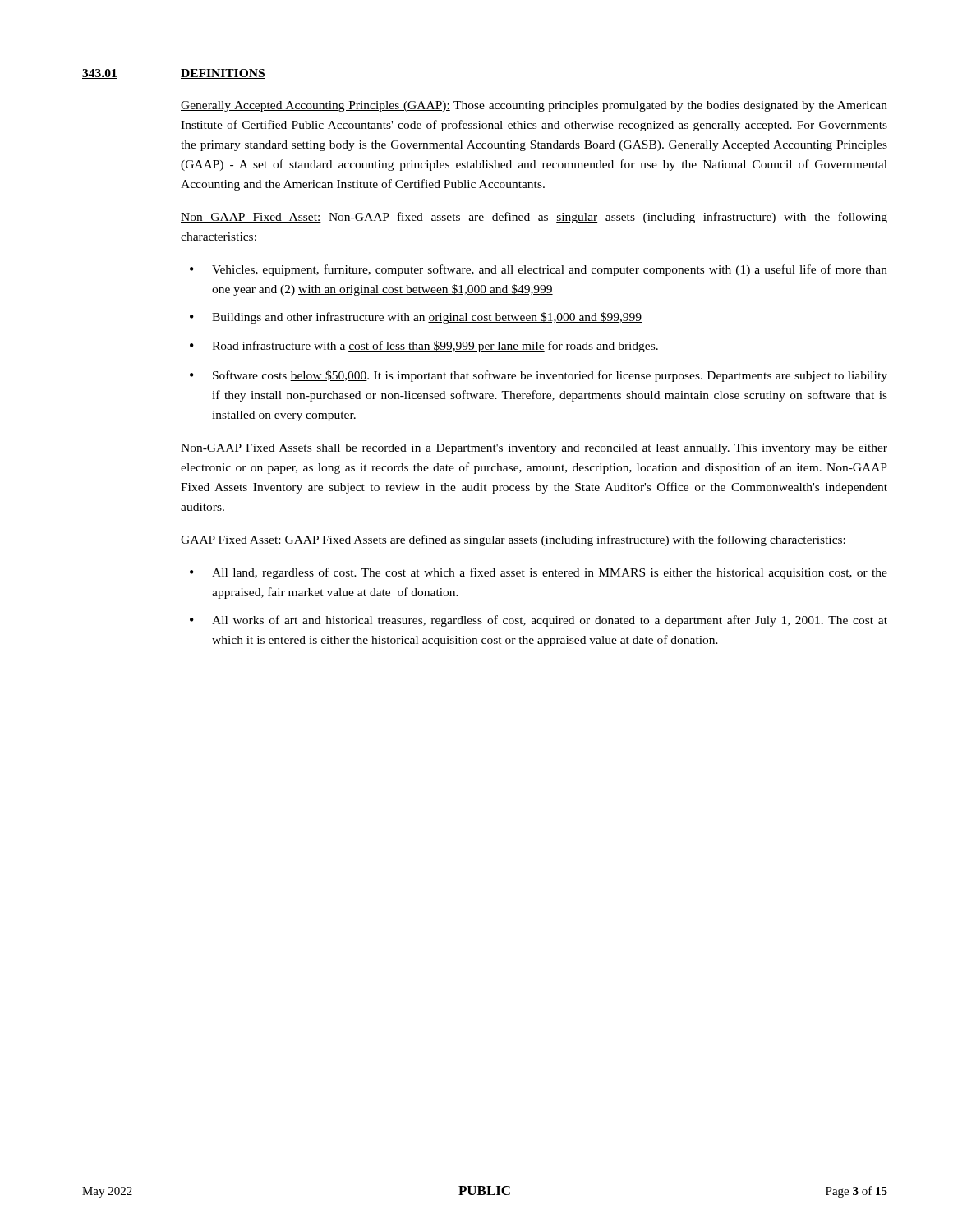Find the element starting "Non GAAP Fixed"
The width and height of the screenshot is (953, 1232).
click(x=534, y=226)
